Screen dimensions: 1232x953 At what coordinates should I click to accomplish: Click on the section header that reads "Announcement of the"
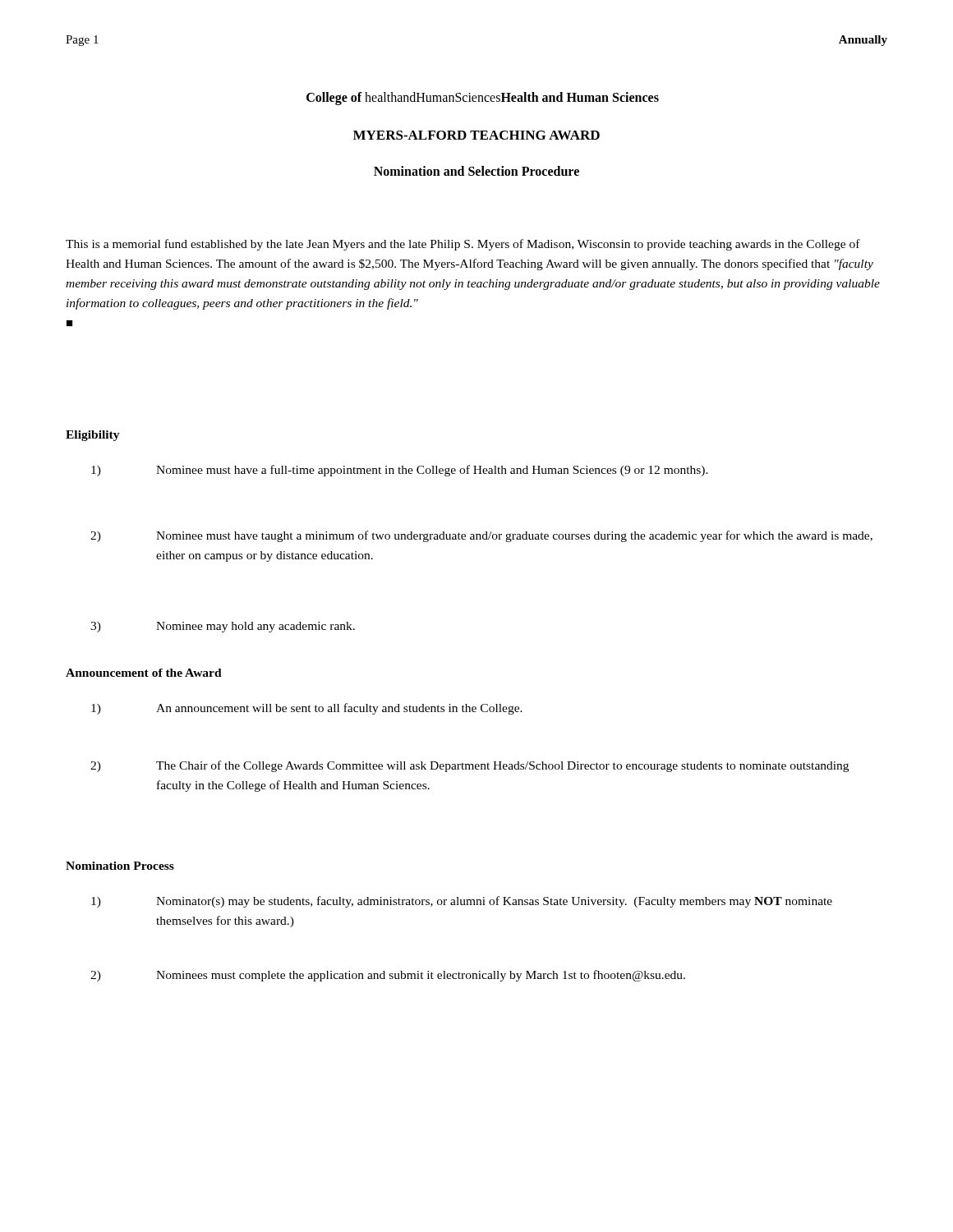click(x=144, y=672)
